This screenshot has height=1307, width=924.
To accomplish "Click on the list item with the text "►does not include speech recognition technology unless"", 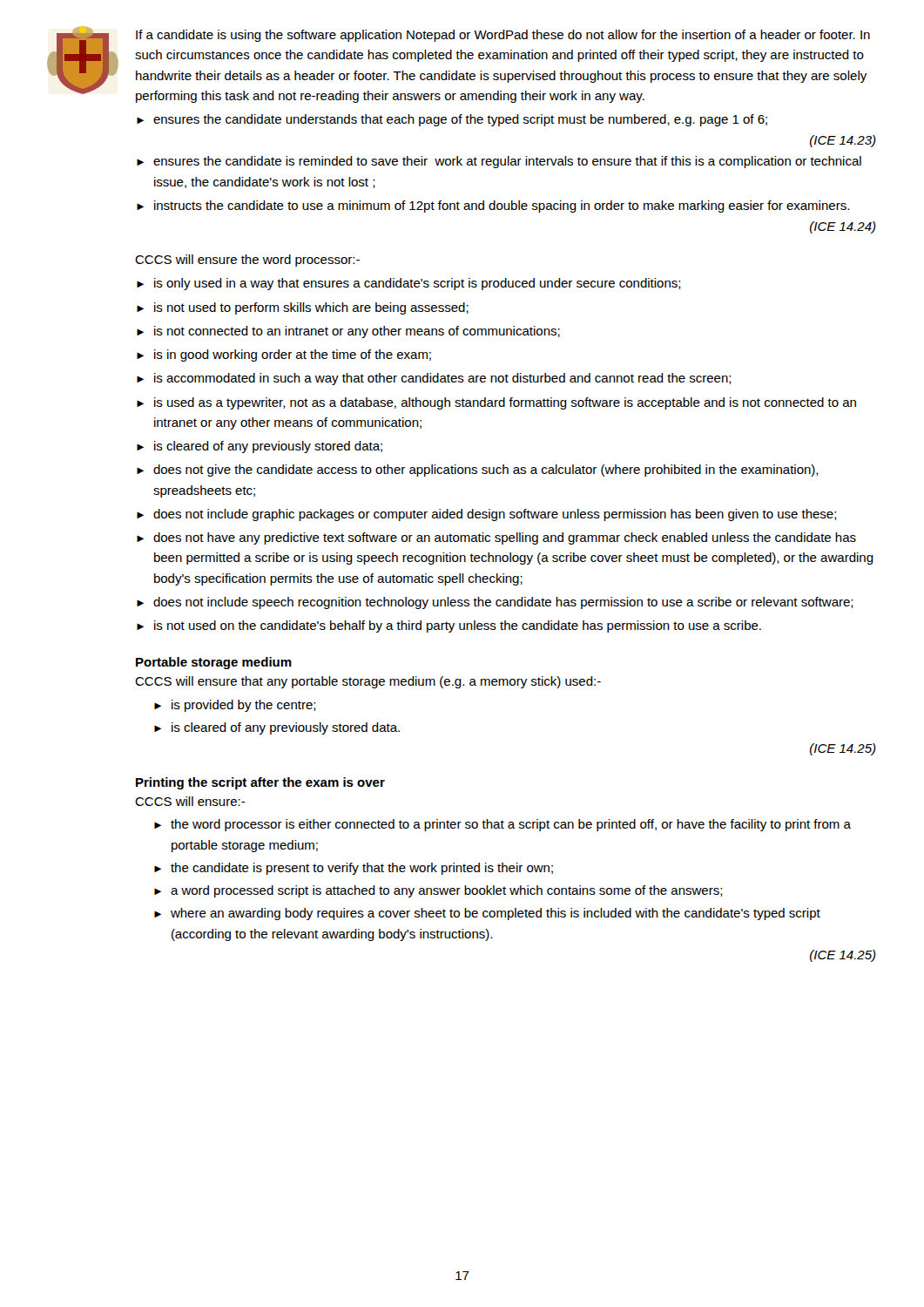I will [x=506, y=602].
